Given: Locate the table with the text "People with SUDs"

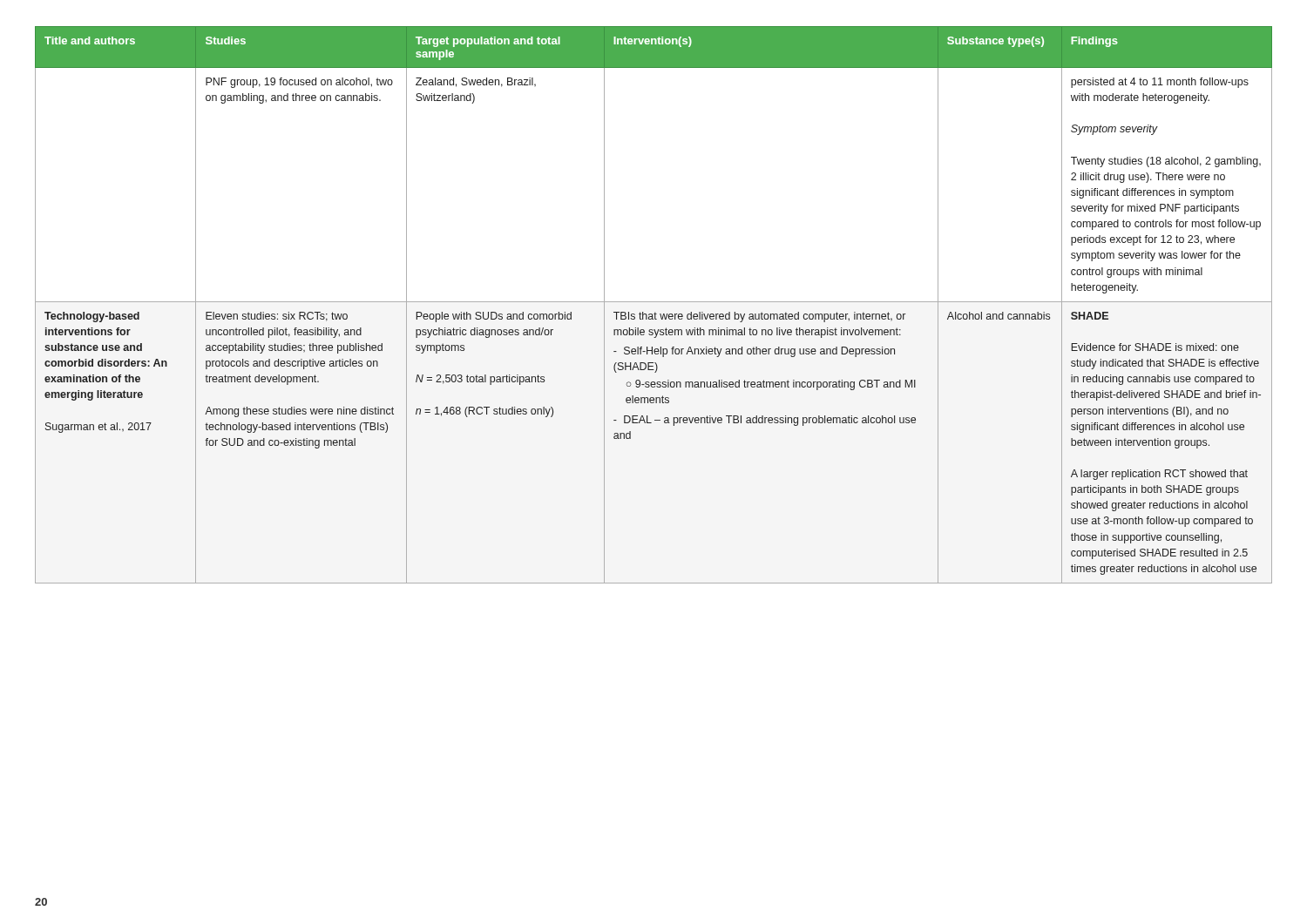Looking at the screenshot, I should pyautogui.click(x=654, y=305).
